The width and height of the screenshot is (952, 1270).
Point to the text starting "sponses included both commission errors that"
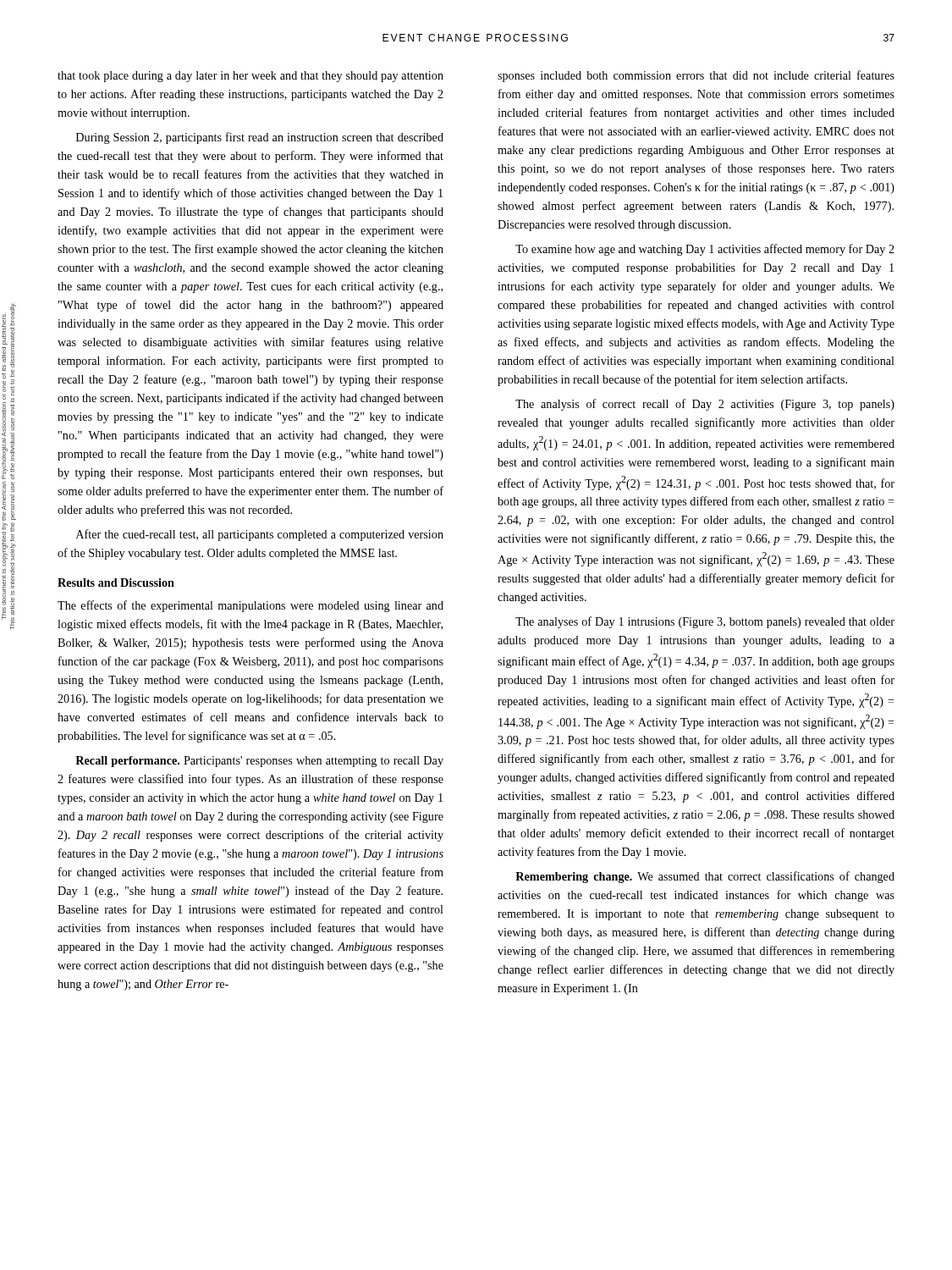696,532
